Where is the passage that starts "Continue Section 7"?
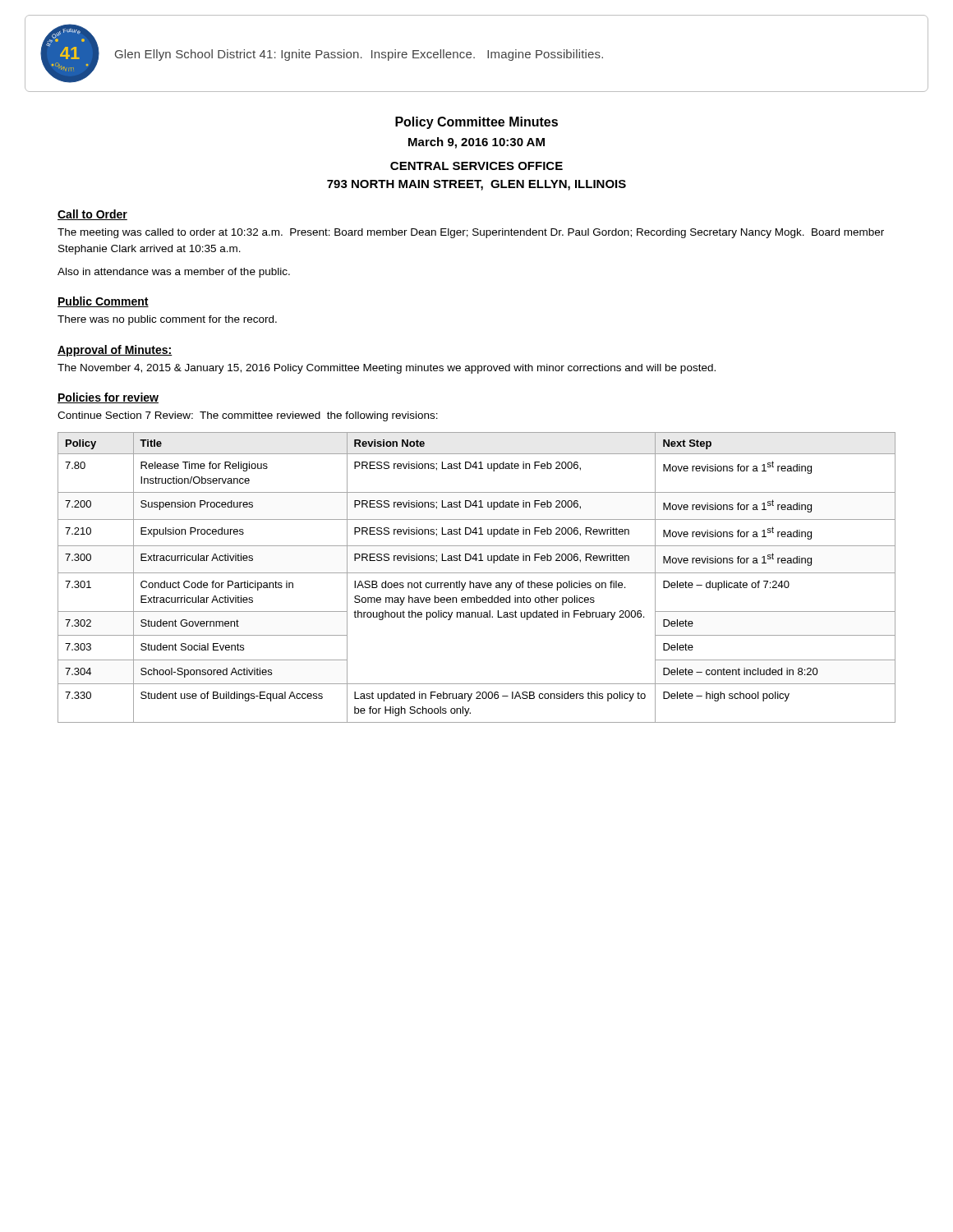Viewport: 953px width, 1232px height. (248, 415)
